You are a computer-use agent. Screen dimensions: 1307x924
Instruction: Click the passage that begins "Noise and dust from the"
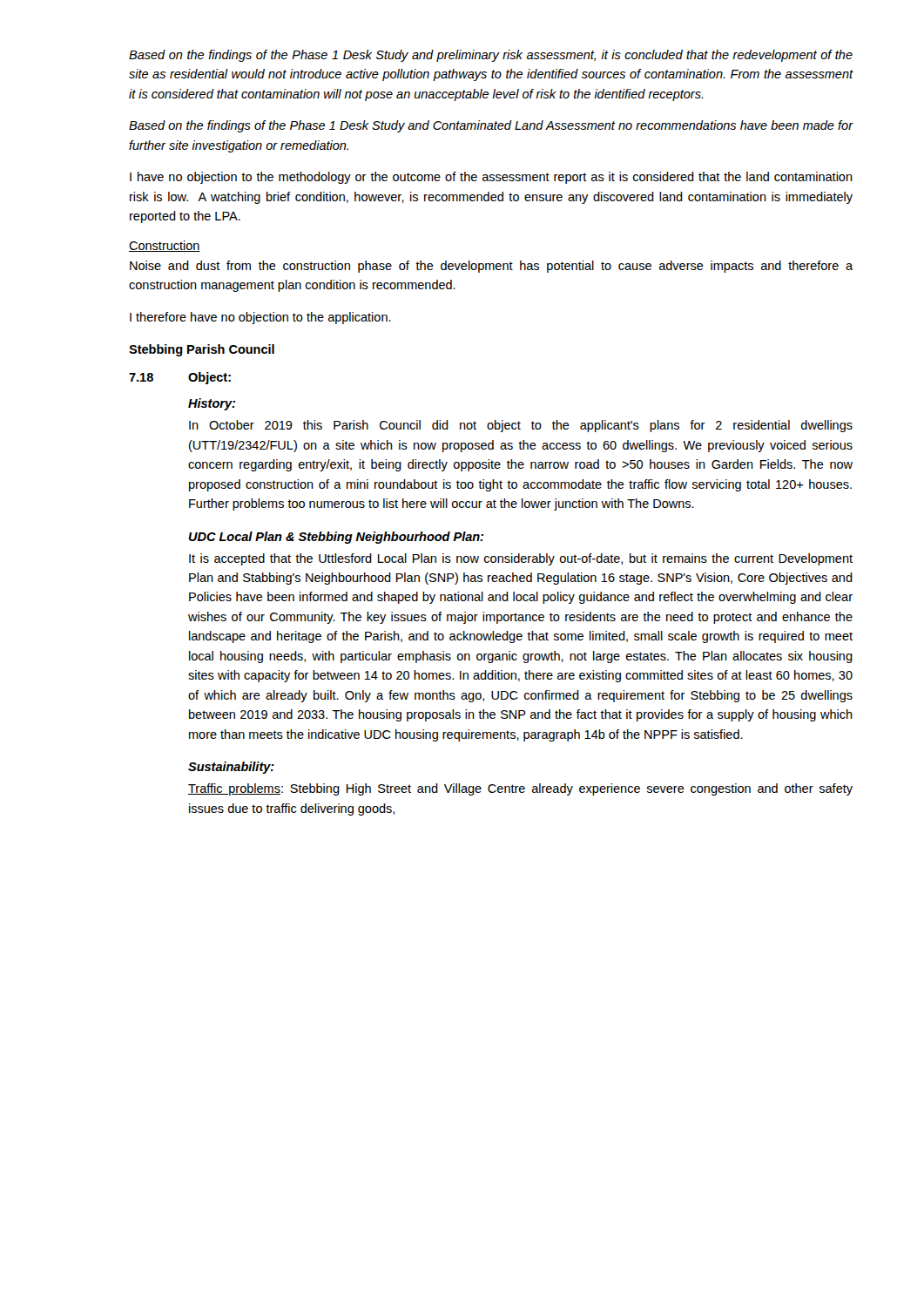491,275
